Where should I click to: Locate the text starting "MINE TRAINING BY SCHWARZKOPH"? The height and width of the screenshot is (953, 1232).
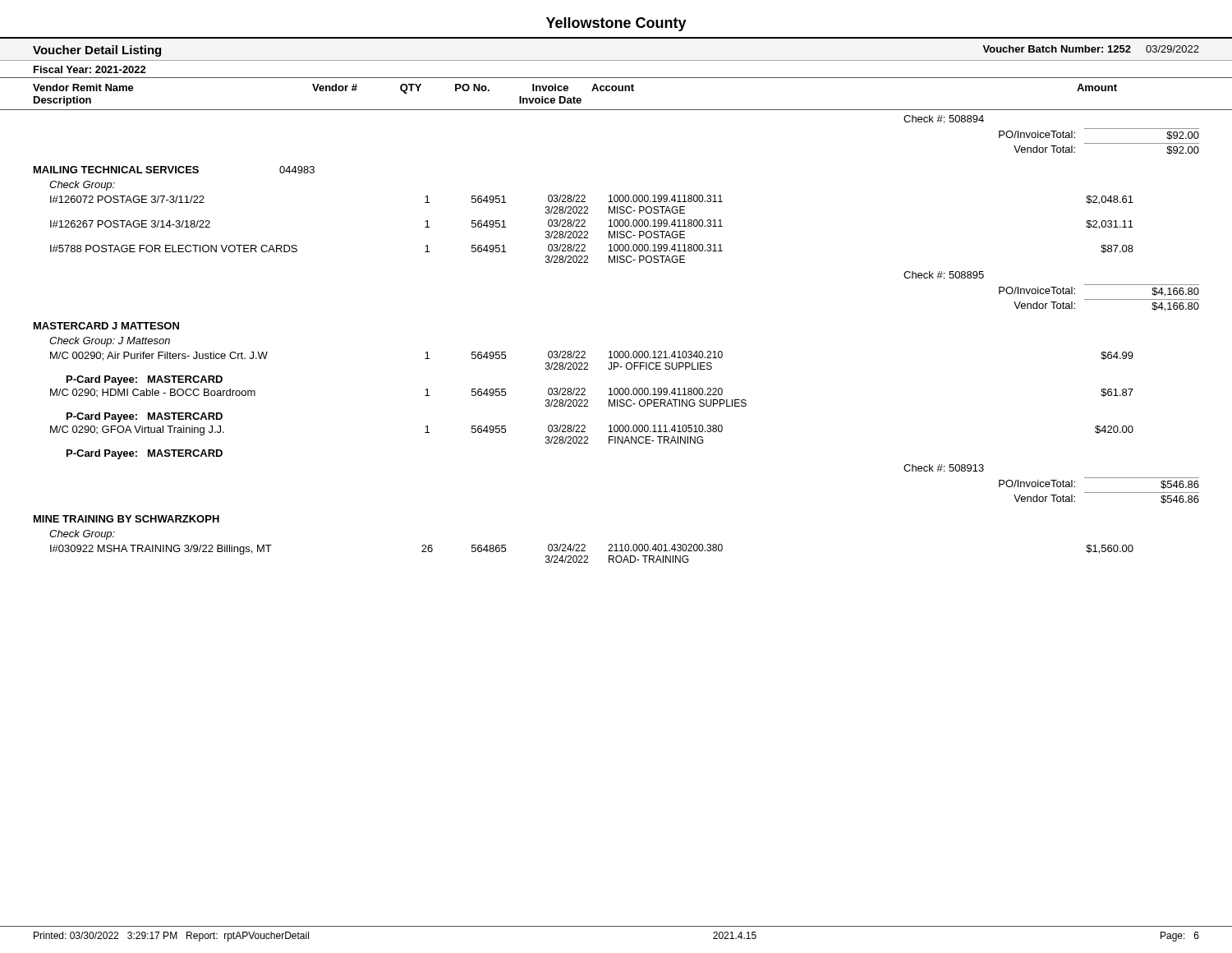[x=156, y=519]
